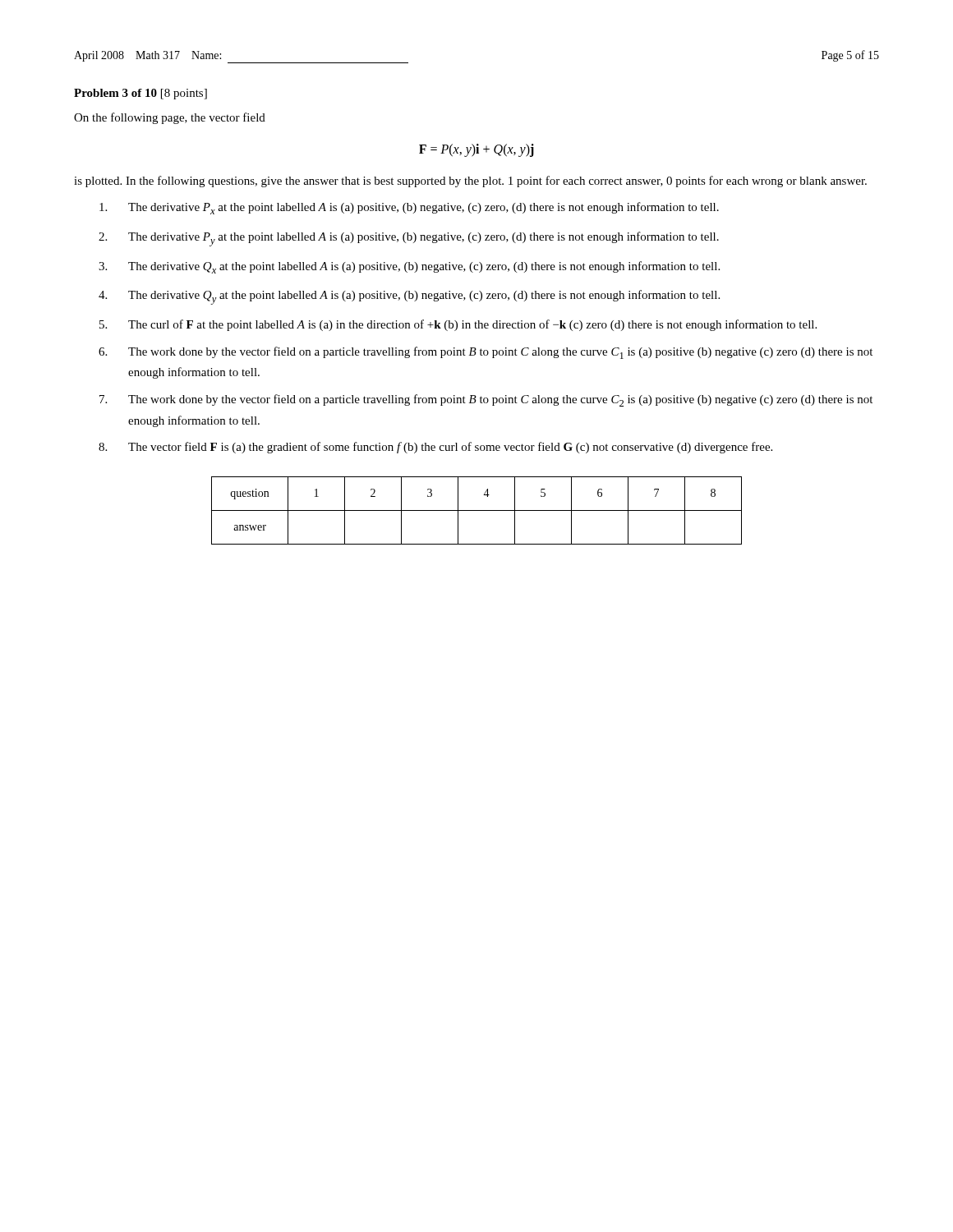The width and height of the screenshot is (953, 1232).
Task: Find the block starting "Problem 3 of 10 [8 points]"
Action: [141, 93]
